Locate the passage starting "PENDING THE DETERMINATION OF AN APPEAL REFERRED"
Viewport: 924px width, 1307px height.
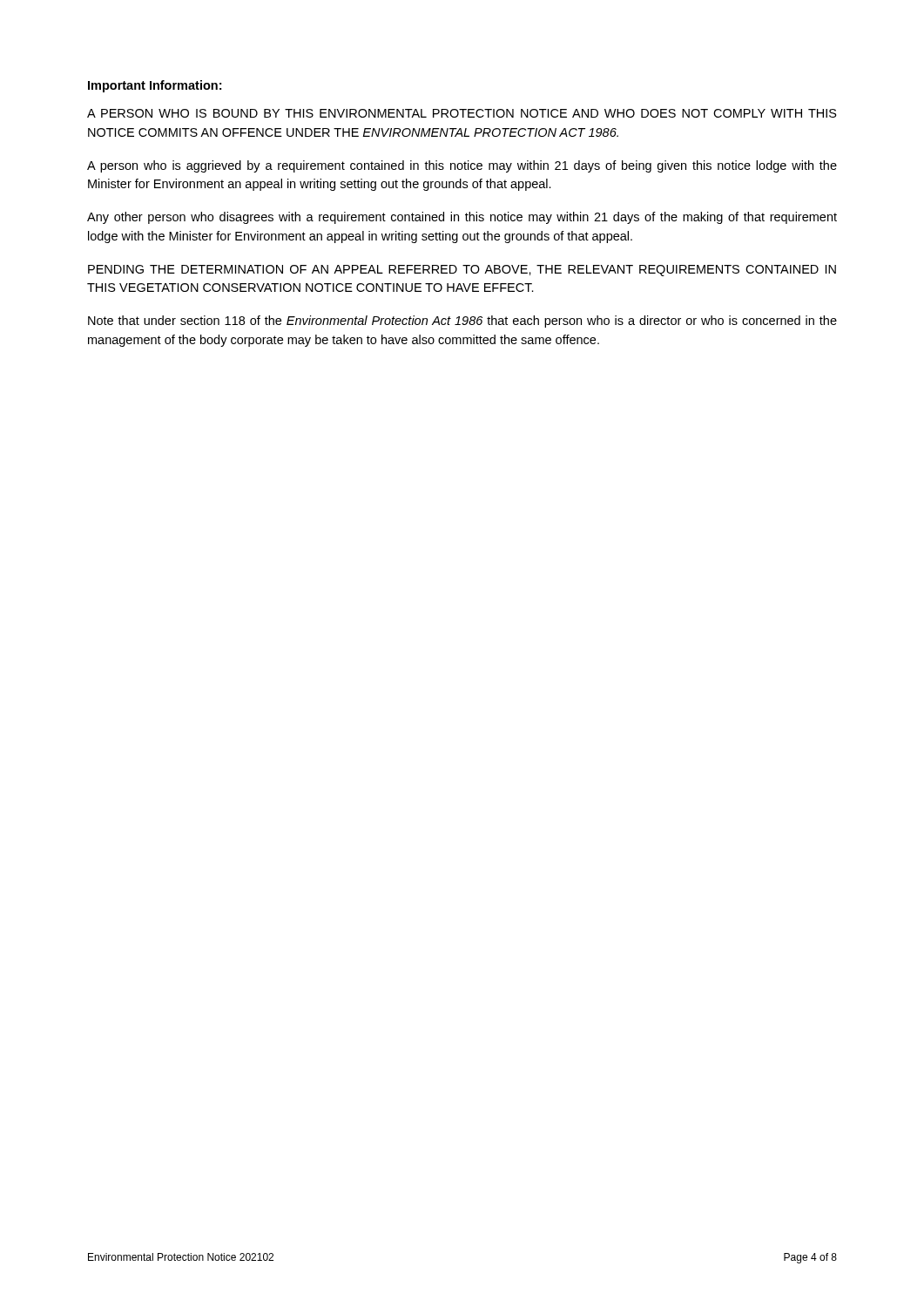(462, 278)
